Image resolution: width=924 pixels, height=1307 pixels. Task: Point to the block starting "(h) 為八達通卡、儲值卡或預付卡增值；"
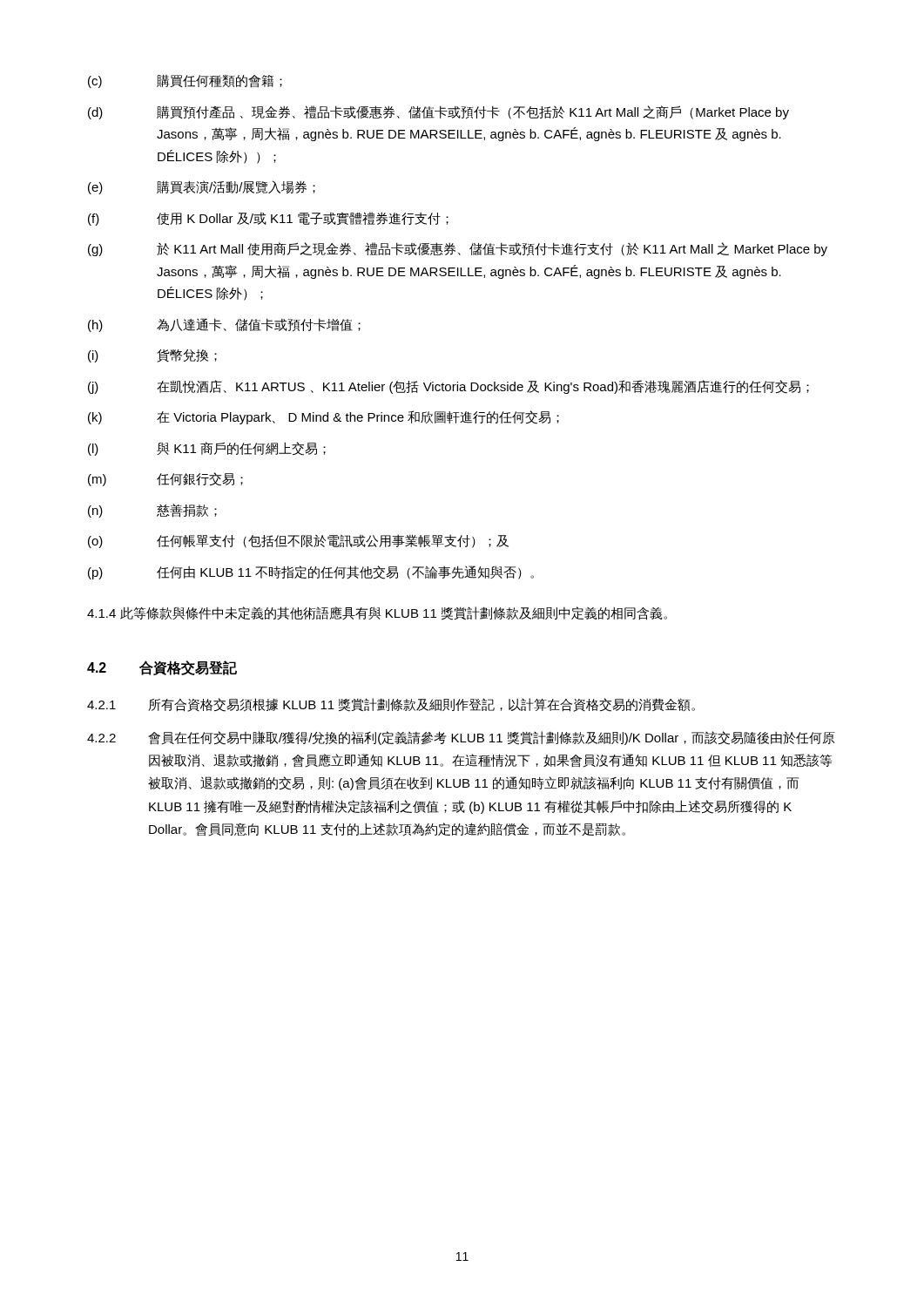[x=224, y=325]
